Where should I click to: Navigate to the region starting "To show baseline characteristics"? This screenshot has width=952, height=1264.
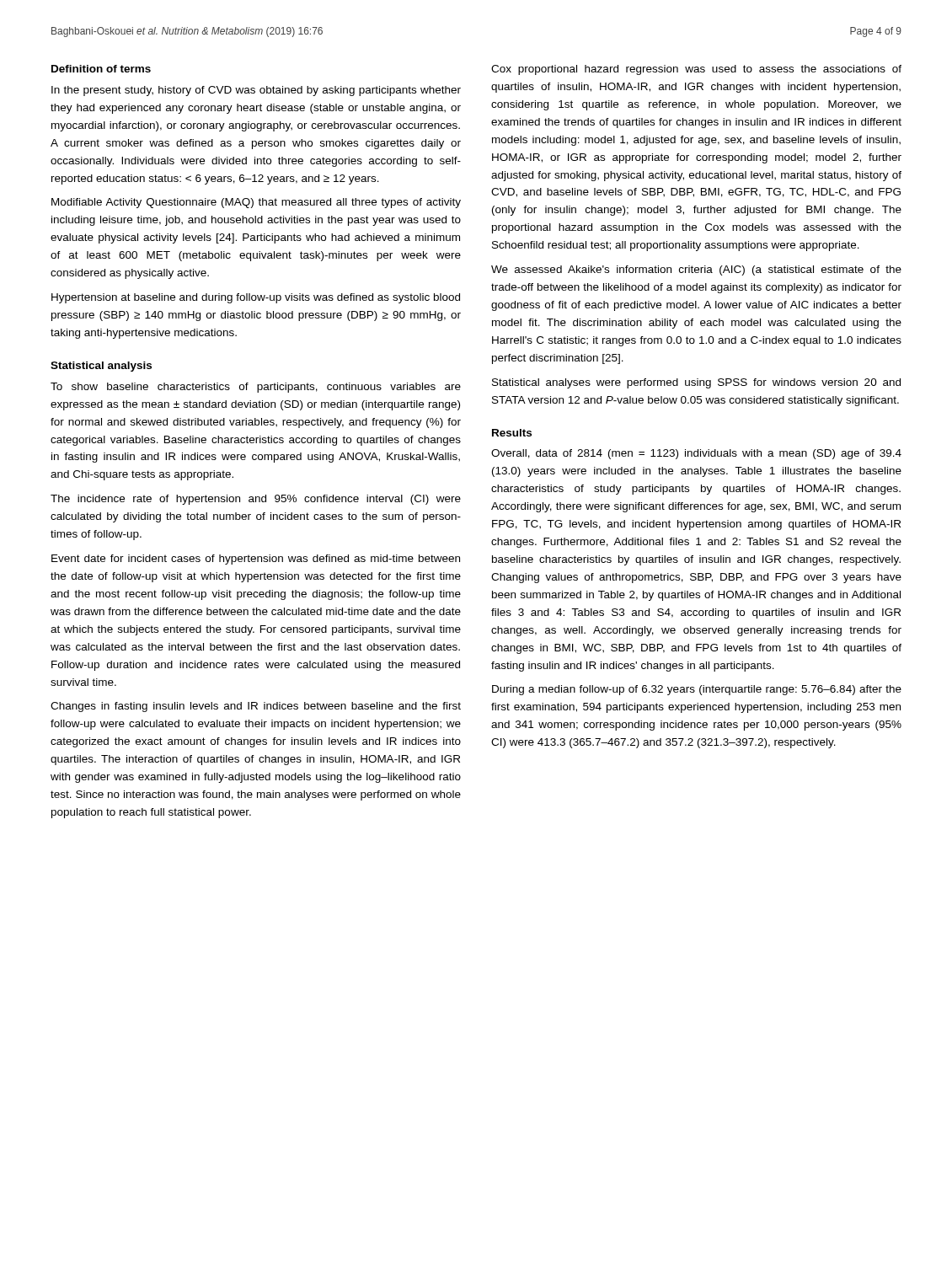pos(256,431)
